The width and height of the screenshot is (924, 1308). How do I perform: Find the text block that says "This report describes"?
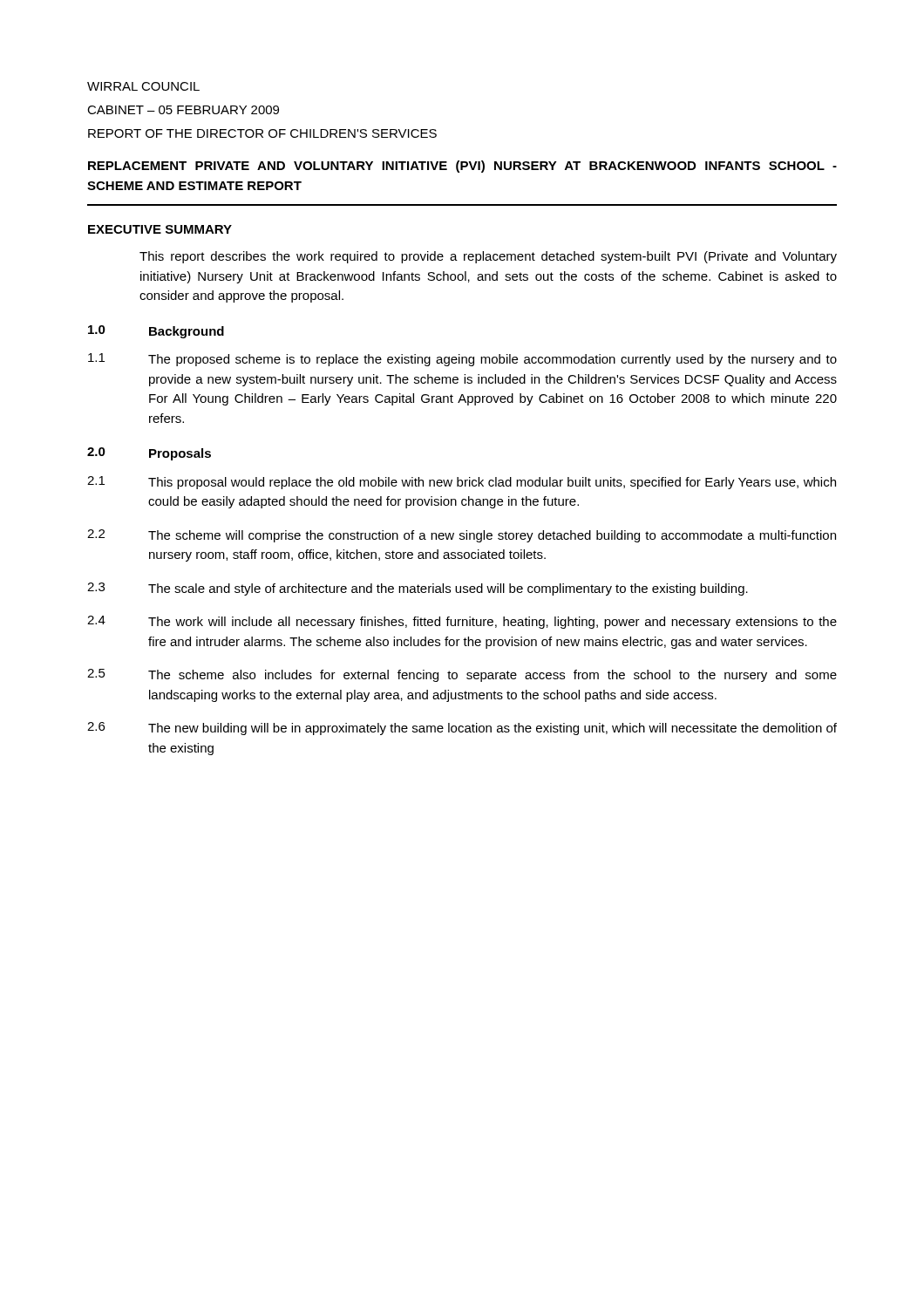[x=488, y=276]
